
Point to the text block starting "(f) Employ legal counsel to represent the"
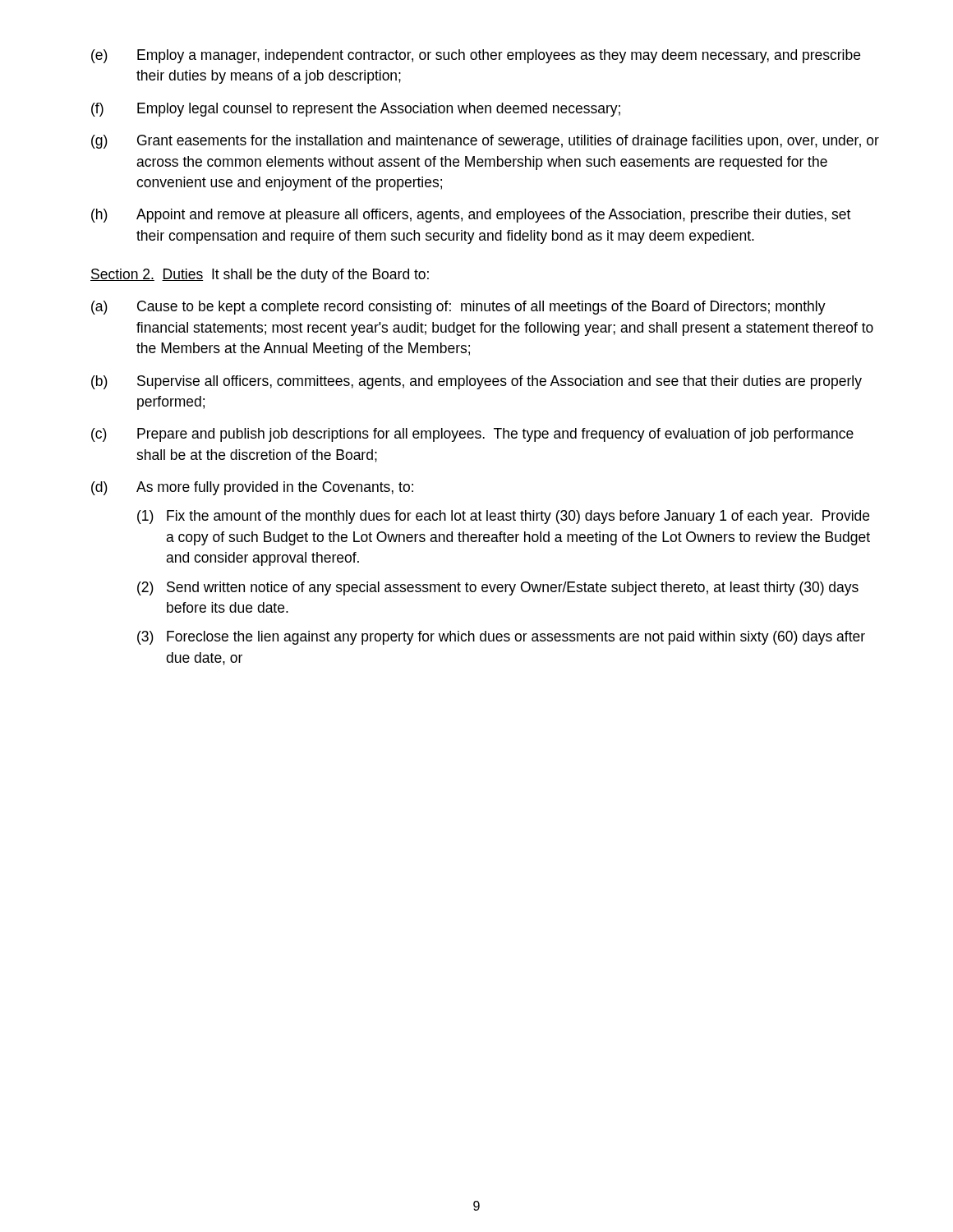click(485, 109)
